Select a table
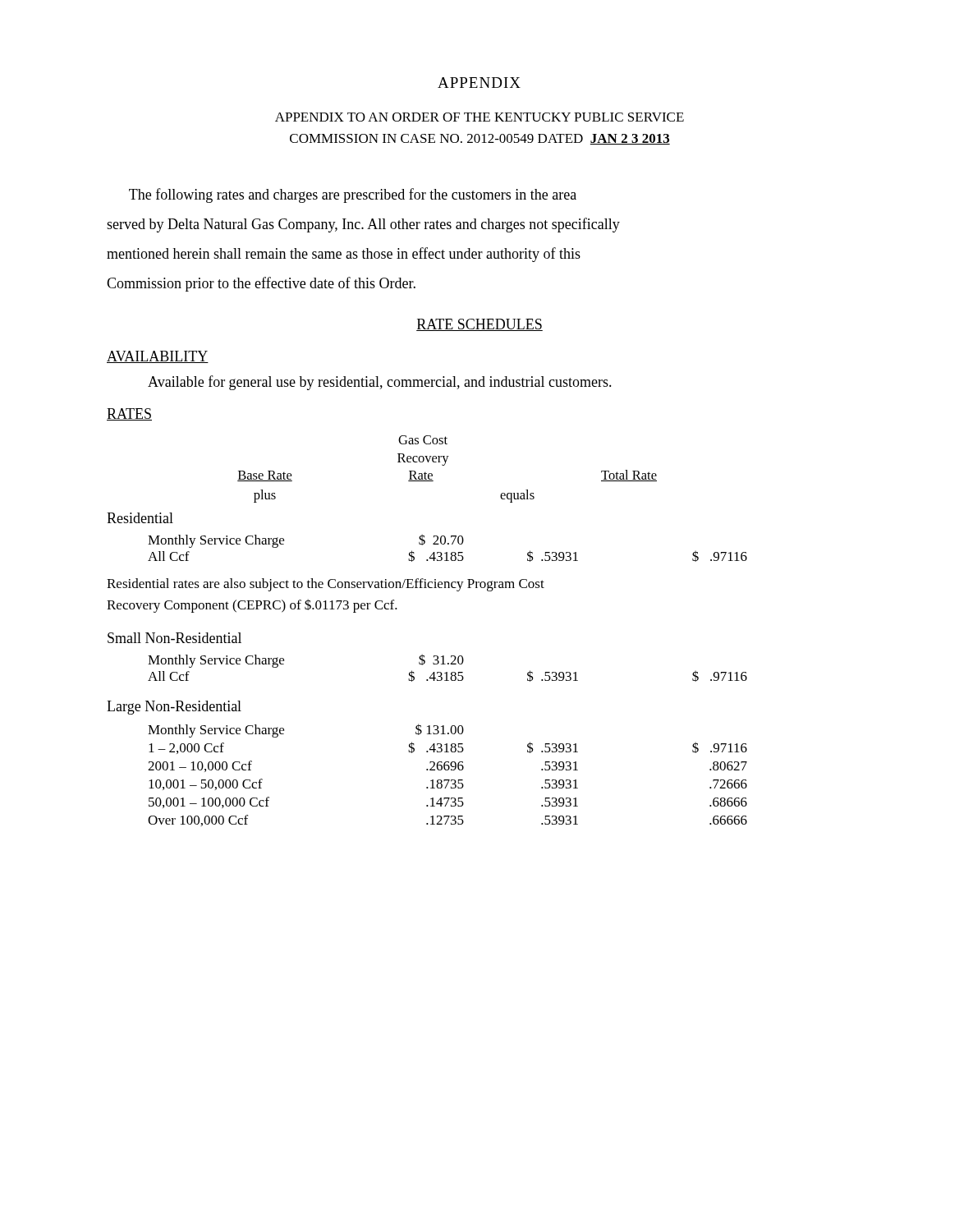 coord(480,630)
